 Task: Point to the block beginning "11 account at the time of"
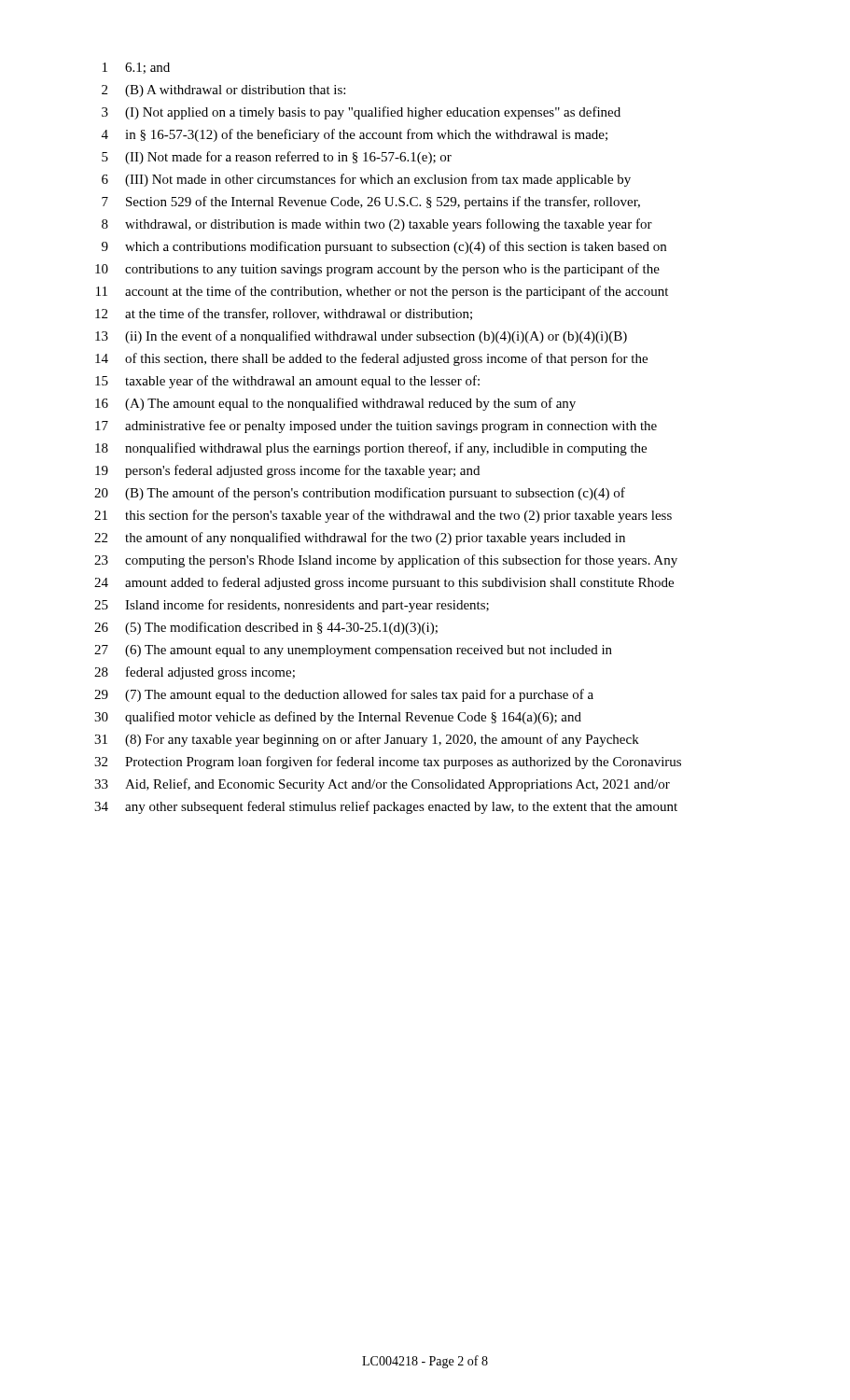[x=425, y=291]
